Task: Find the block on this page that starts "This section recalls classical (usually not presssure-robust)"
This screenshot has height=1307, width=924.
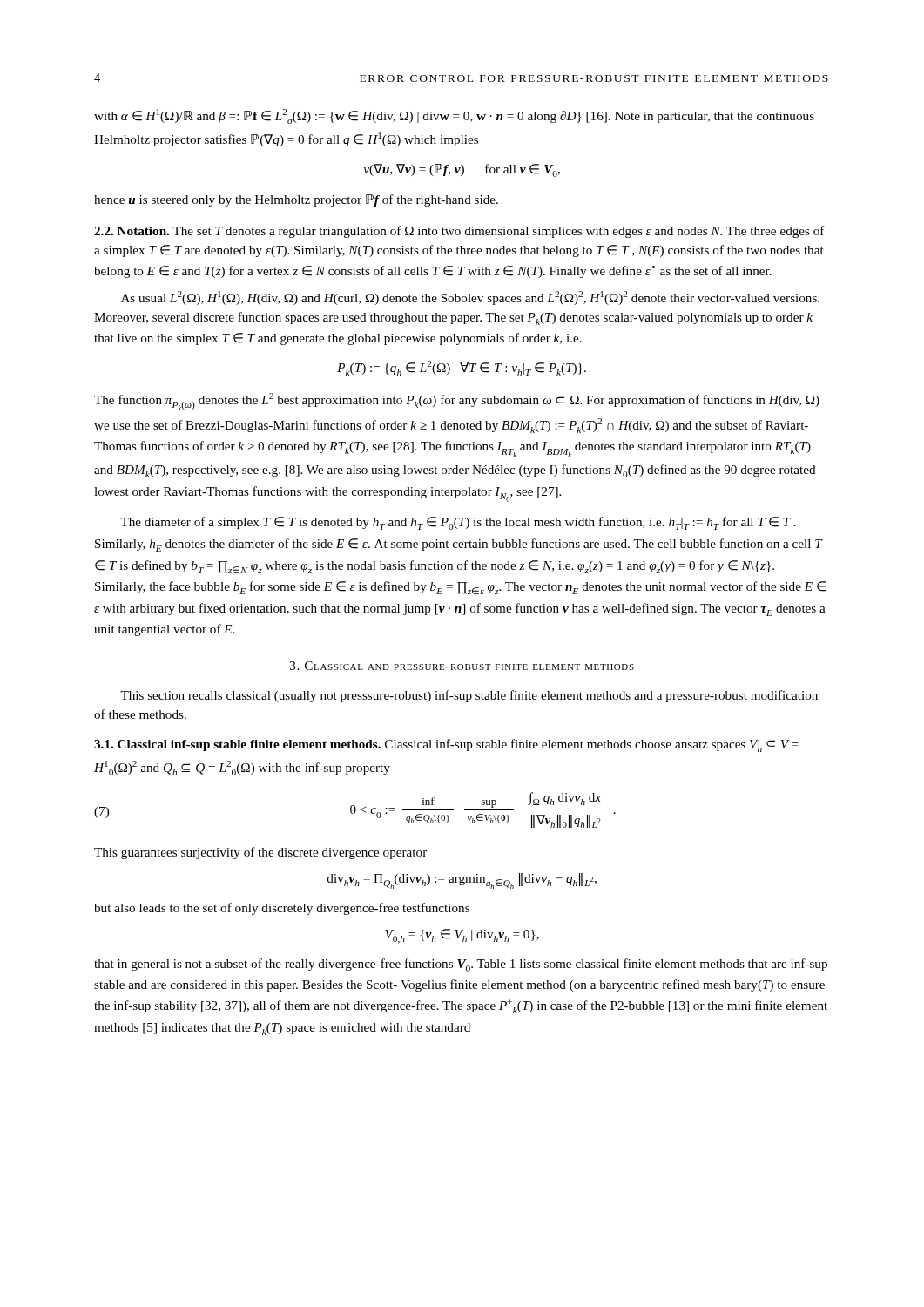Action: point(456,705)
